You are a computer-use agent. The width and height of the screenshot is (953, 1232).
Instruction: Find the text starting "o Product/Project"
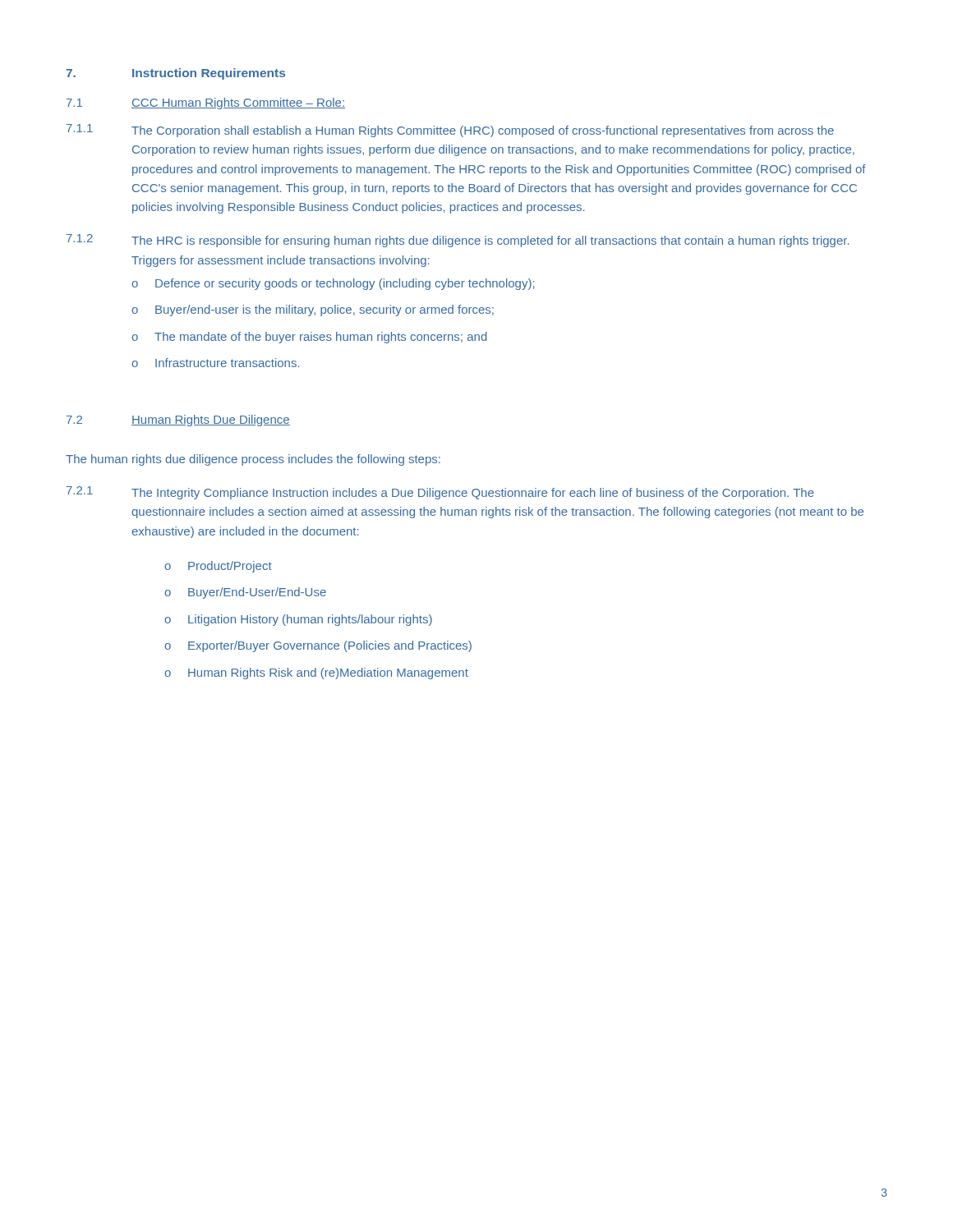pyautogui.click(x=218, y=566)
